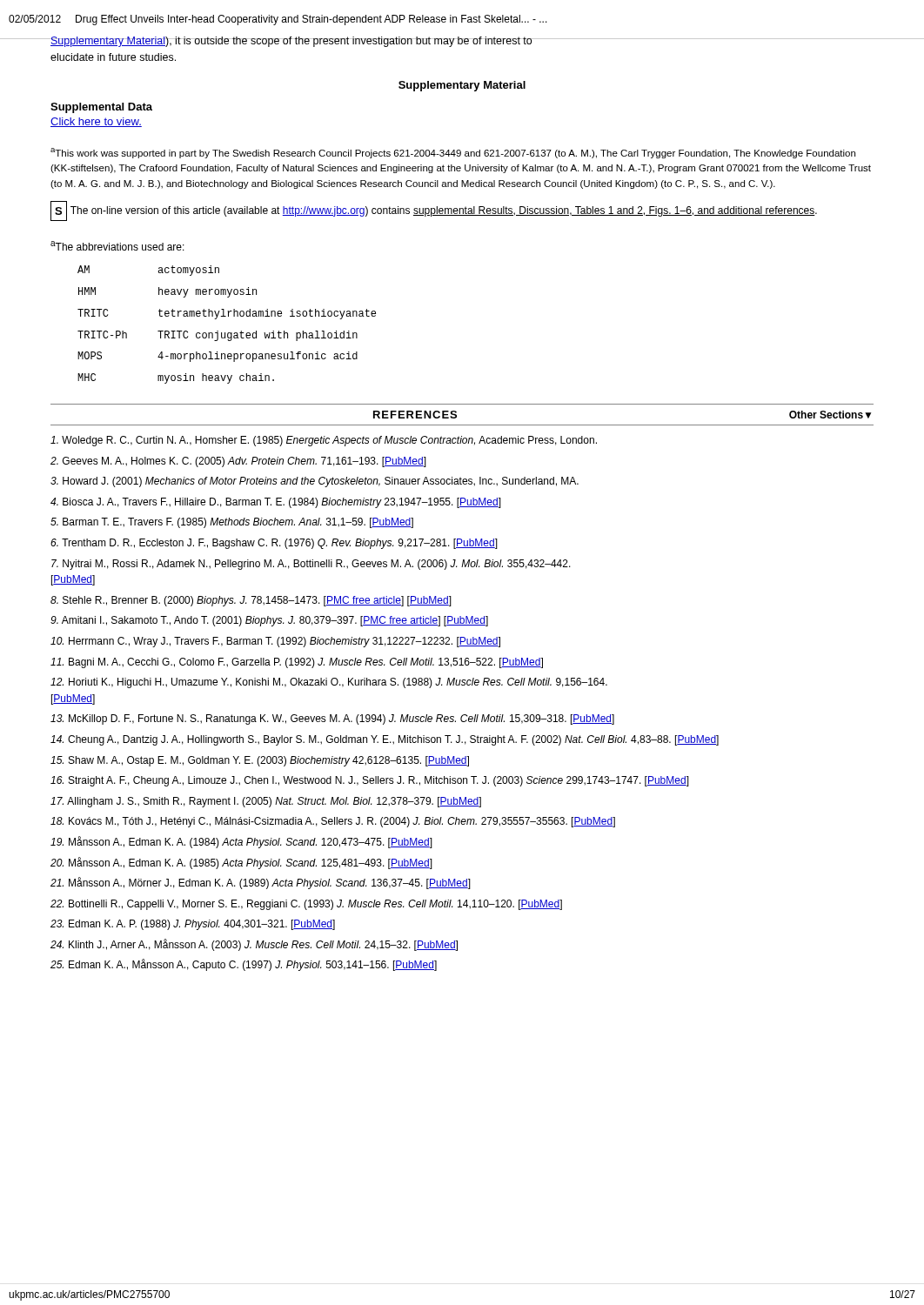924x1305 pixels.
Task: Find the list item that reads "7. Nyitrai M., Rossi R., Adamek"
Action: [x=311, y=572]
